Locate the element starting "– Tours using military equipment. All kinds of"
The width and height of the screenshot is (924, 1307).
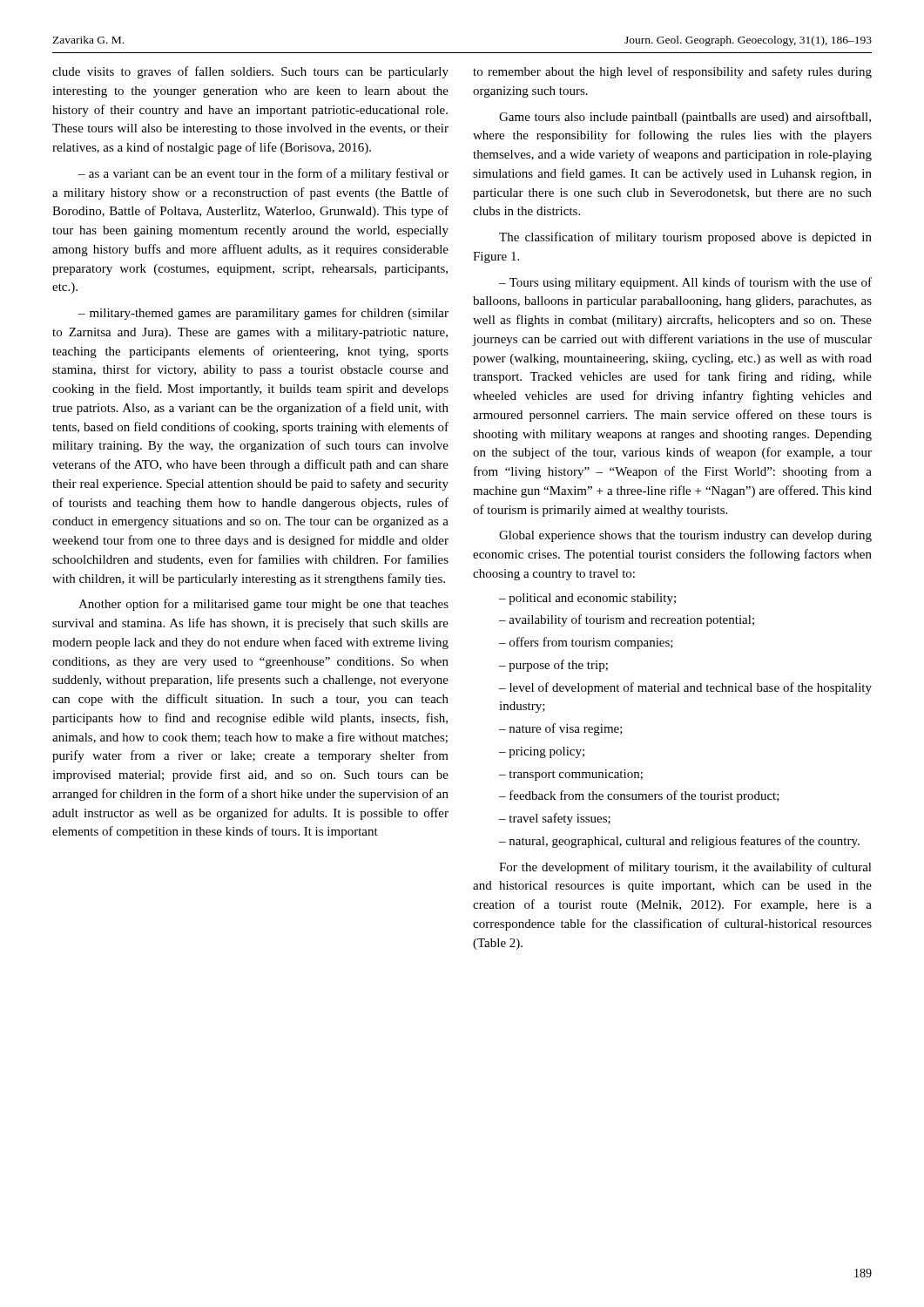672,396
